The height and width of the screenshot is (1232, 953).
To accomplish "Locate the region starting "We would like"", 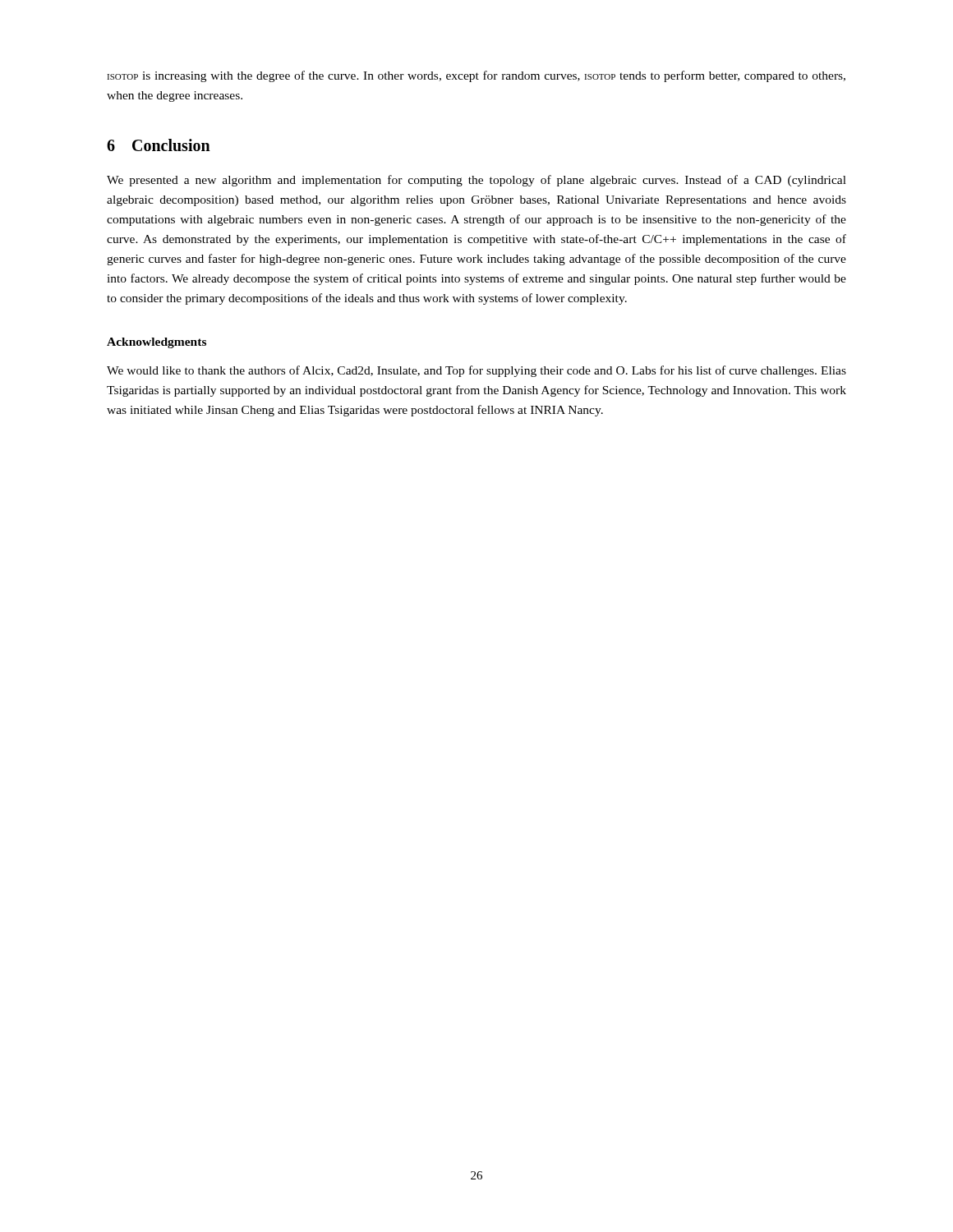I will [x=476, y=390].
